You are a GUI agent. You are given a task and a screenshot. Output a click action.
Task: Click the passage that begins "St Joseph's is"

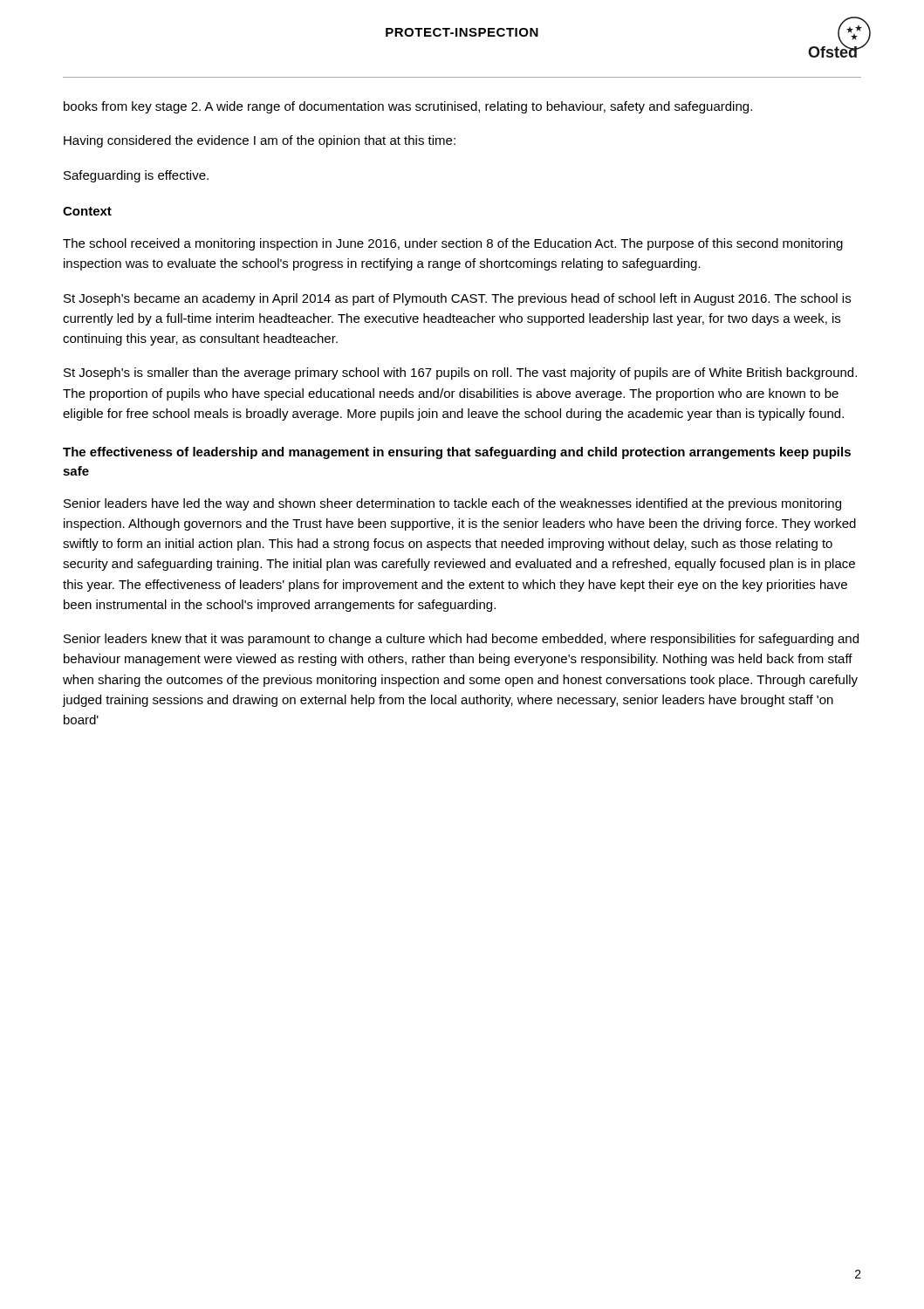[x=462, y=393]
